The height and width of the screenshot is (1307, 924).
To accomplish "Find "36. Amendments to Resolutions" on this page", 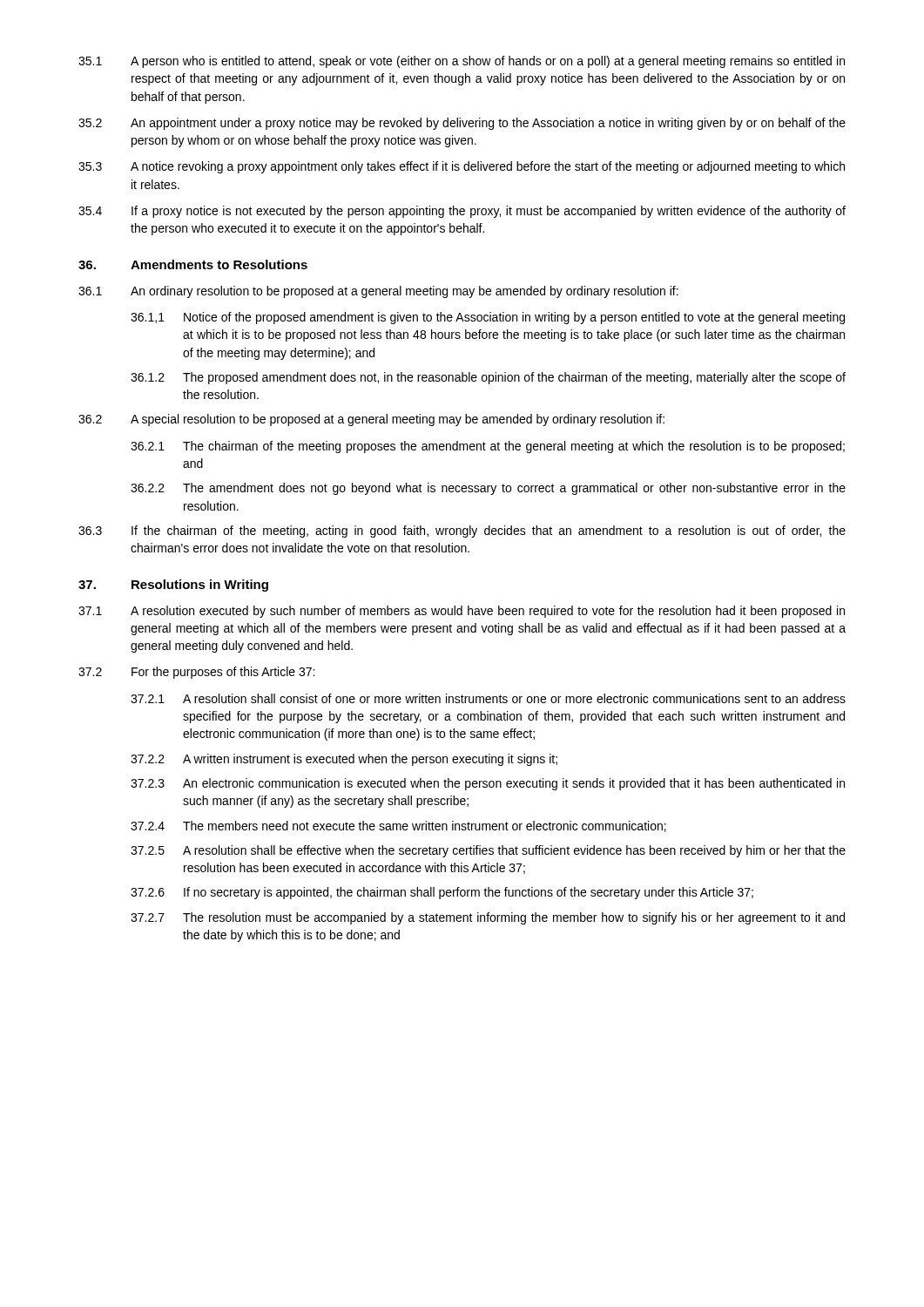I will pos(193,264).
